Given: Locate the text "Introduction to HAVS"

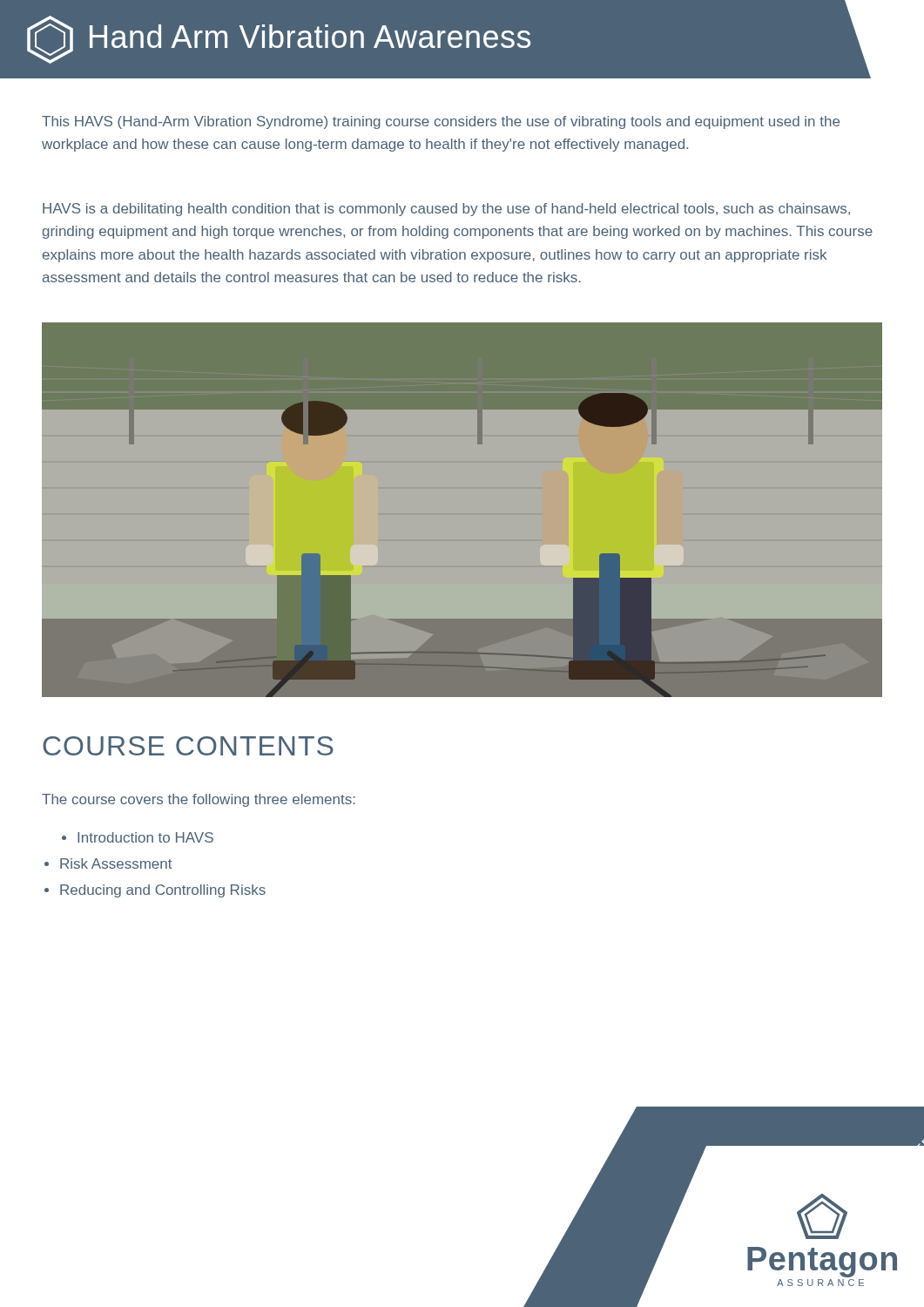Looking at the screenshot, I should pos(138,837).
